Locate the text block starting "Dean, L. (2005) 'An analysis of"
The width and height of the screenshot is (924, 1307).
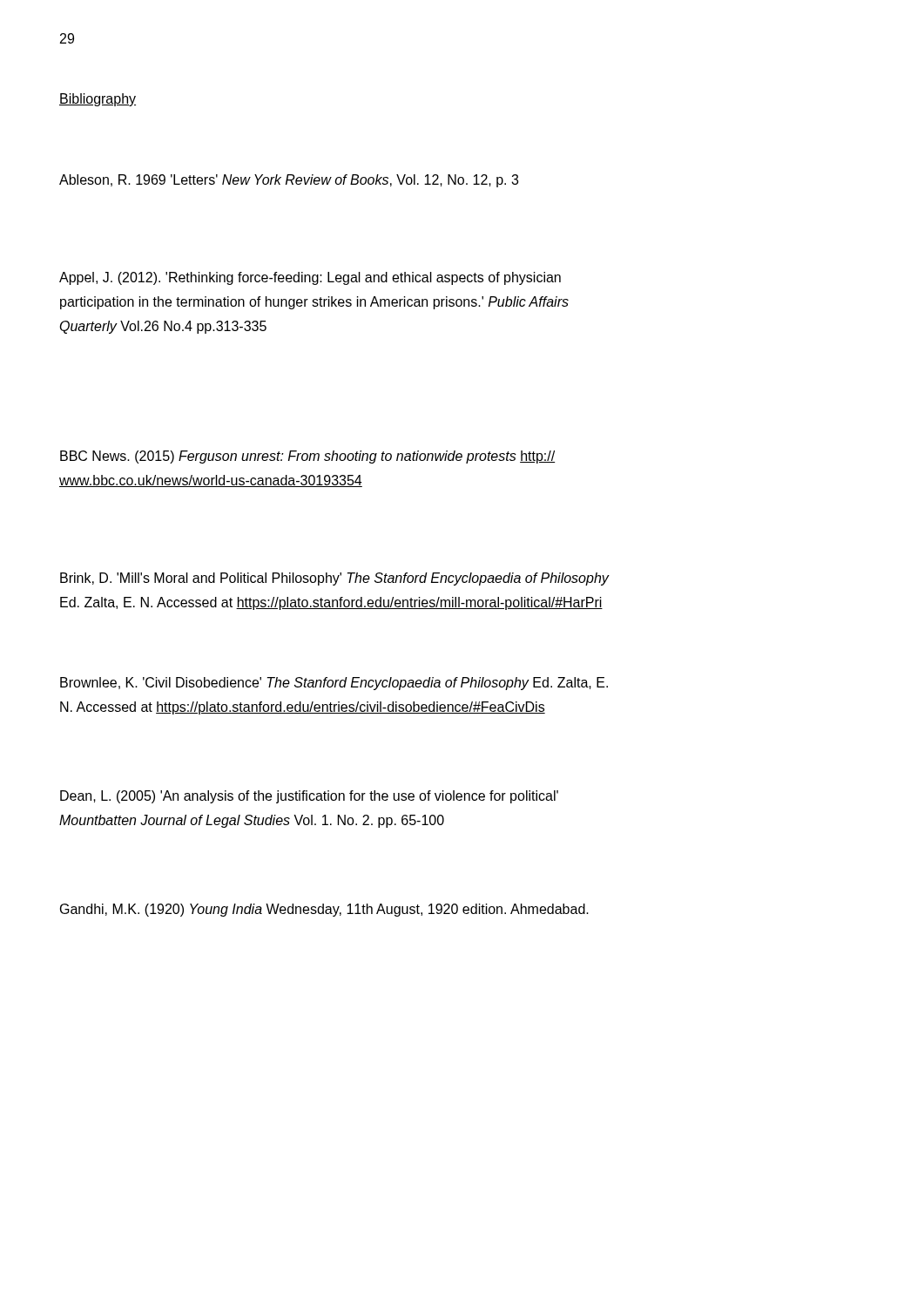(x=309, y=808)
